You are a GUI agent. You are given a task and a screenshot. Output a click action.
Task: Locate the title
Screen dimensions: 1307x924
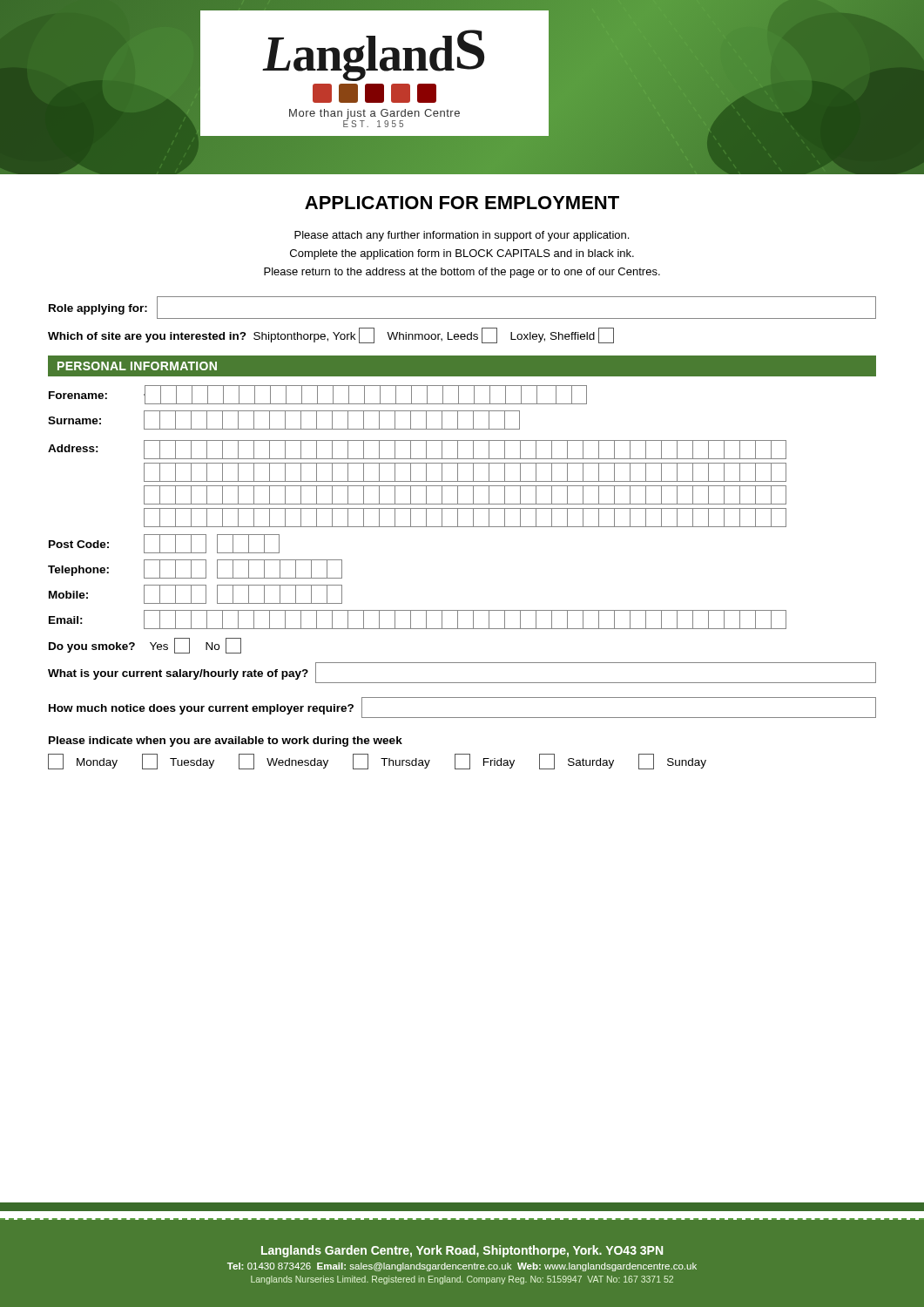[x=462, y=203]
